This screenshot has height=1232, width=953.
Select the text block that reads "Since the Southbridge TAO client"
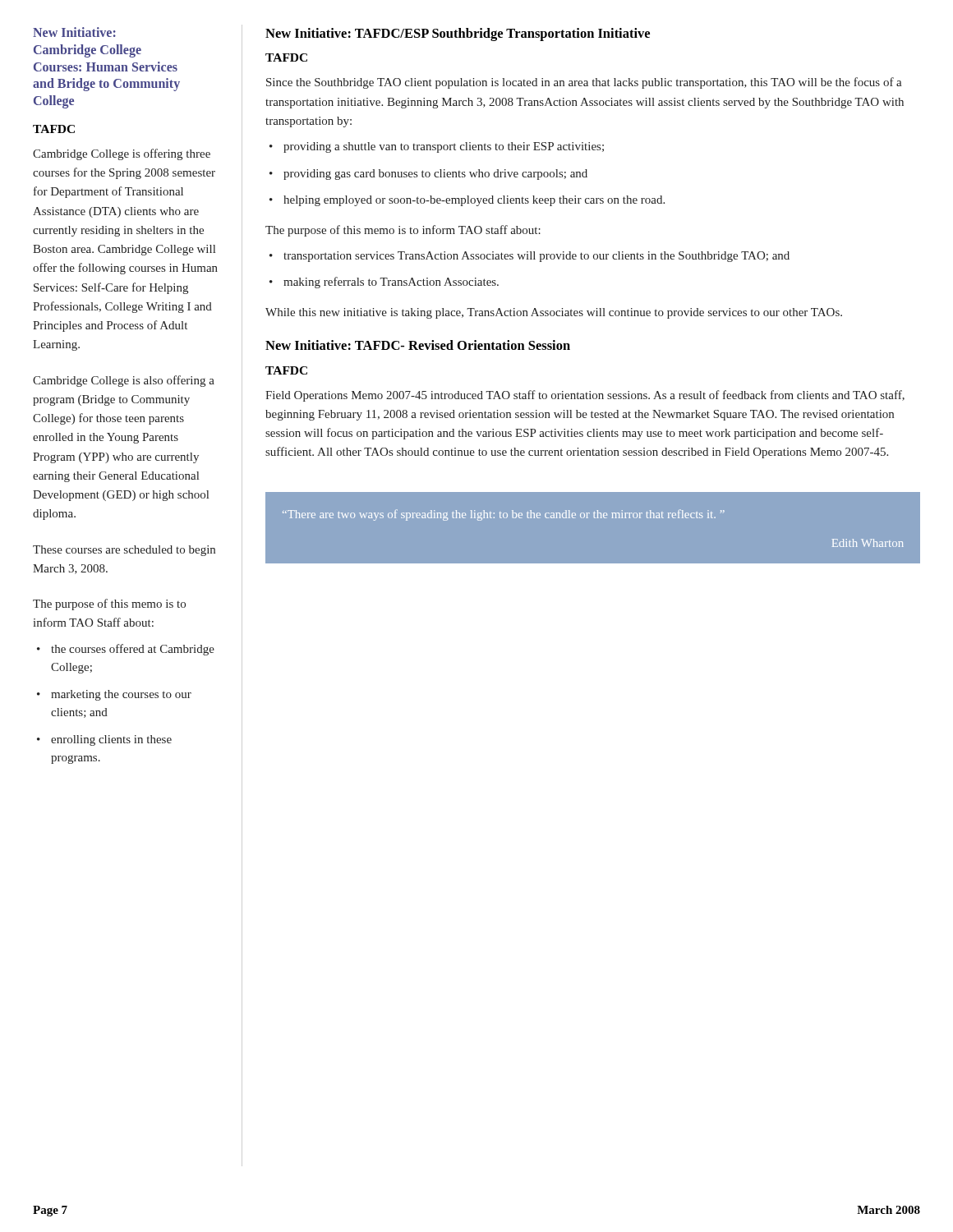[585, 102]
